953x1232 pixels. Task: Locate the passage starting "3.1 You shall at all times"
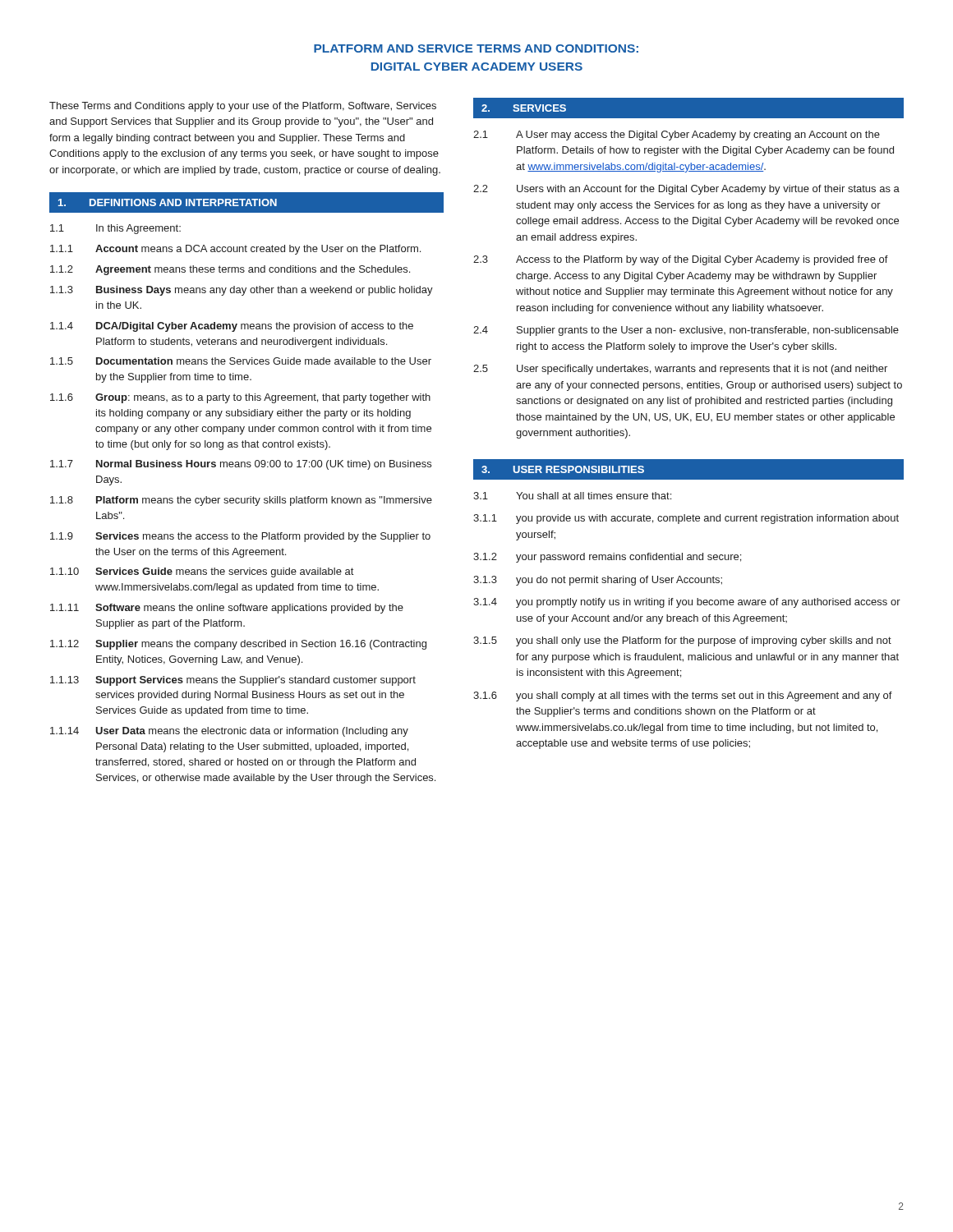point(572,496)
